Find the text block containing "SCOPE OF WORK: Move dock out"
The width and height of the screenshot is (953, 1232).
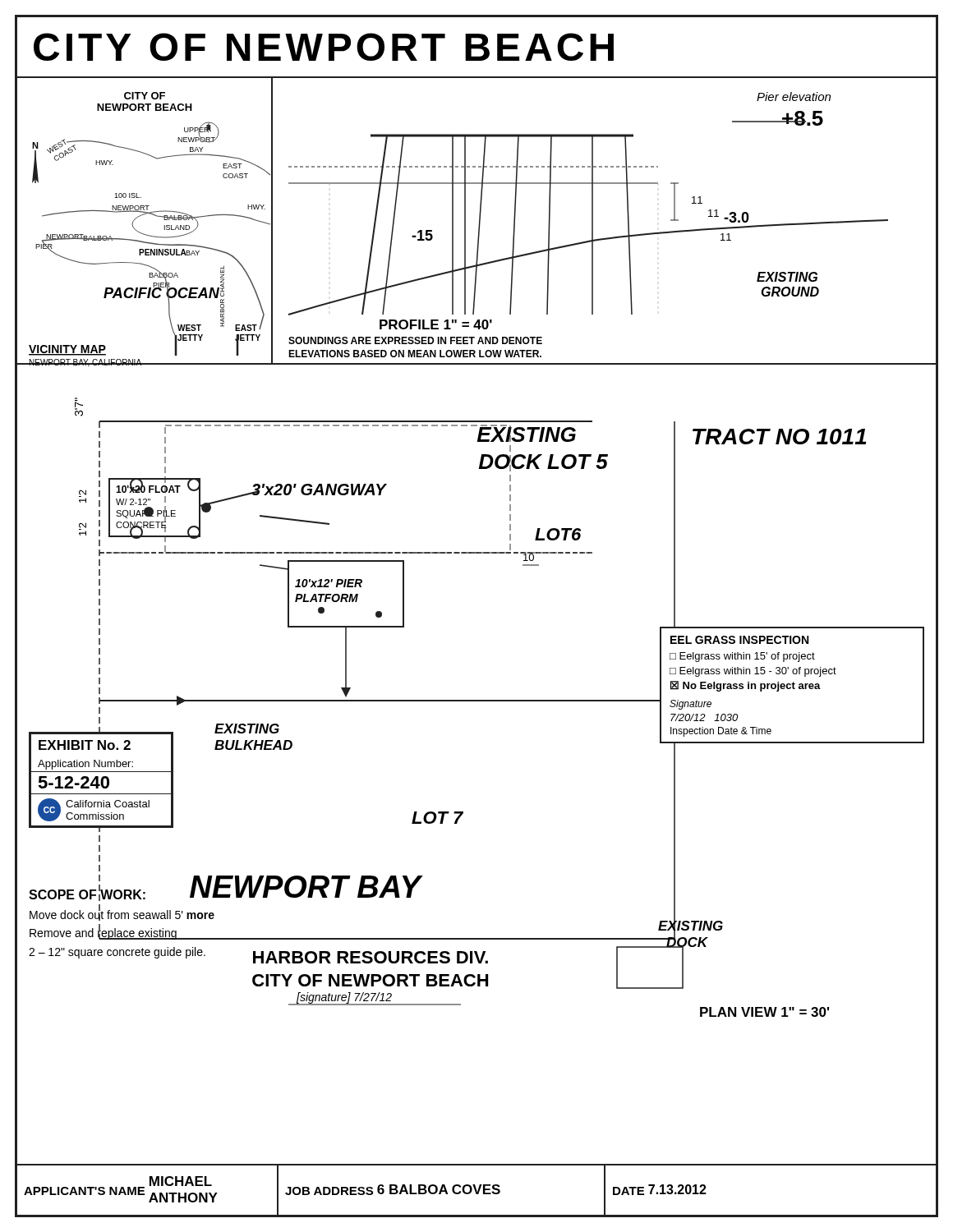(x=152, y=924)
